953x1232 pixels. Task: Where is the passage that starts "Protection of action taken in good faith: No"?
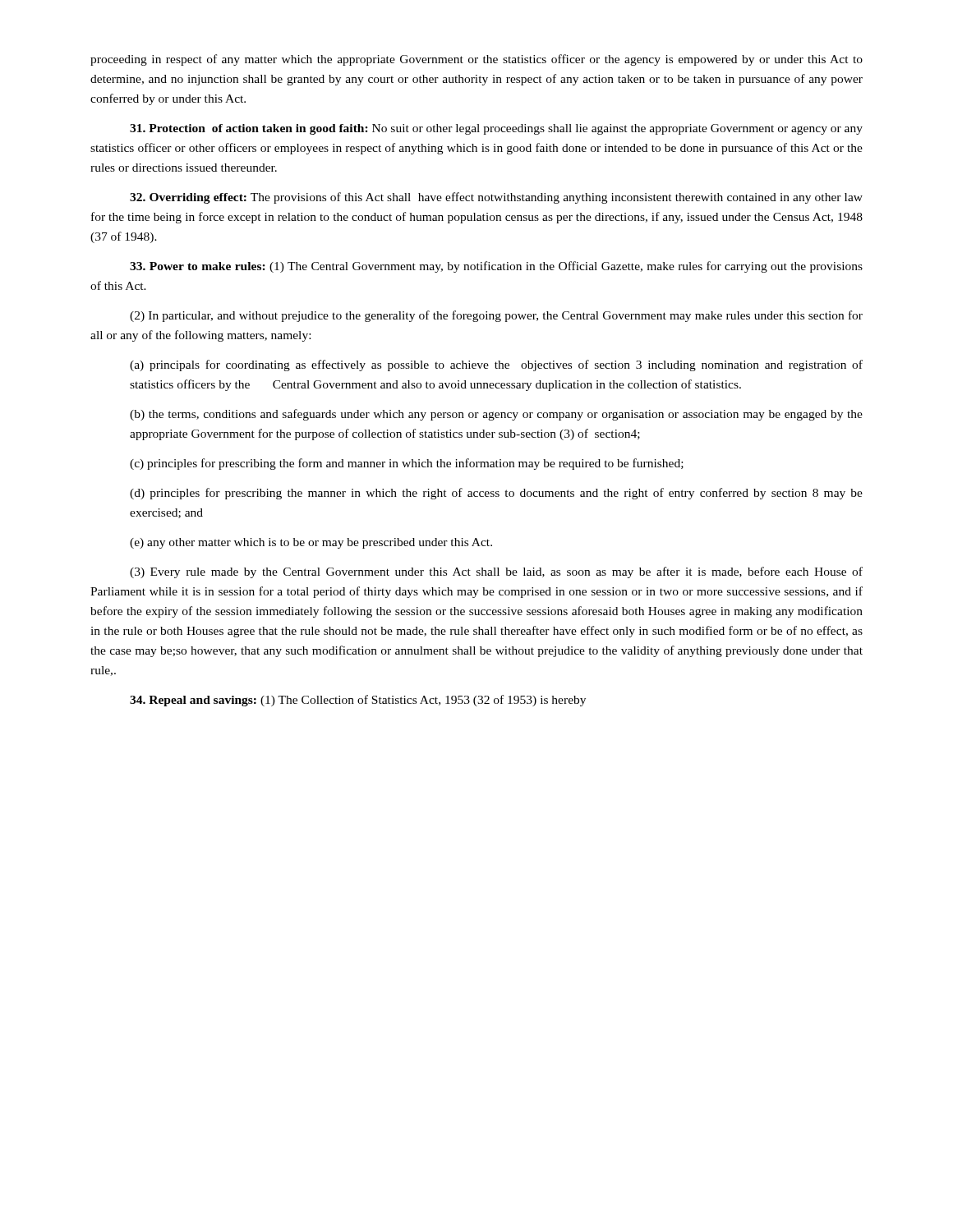[476, 147]
